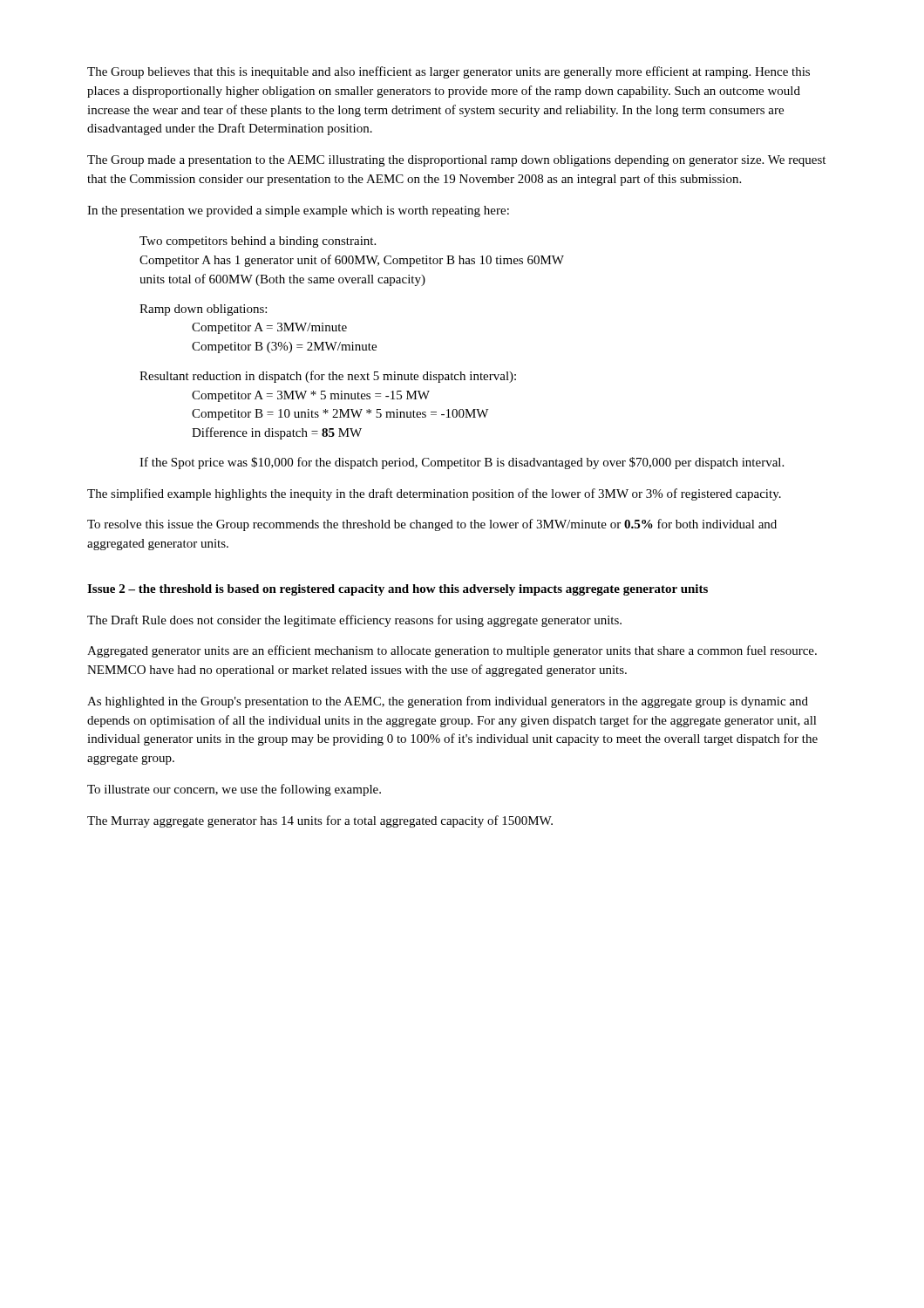Find the block on this page that starts "Two competitors behind a binding constraint. Competitor"
924x1308 pixels.
tap(352, 260)
